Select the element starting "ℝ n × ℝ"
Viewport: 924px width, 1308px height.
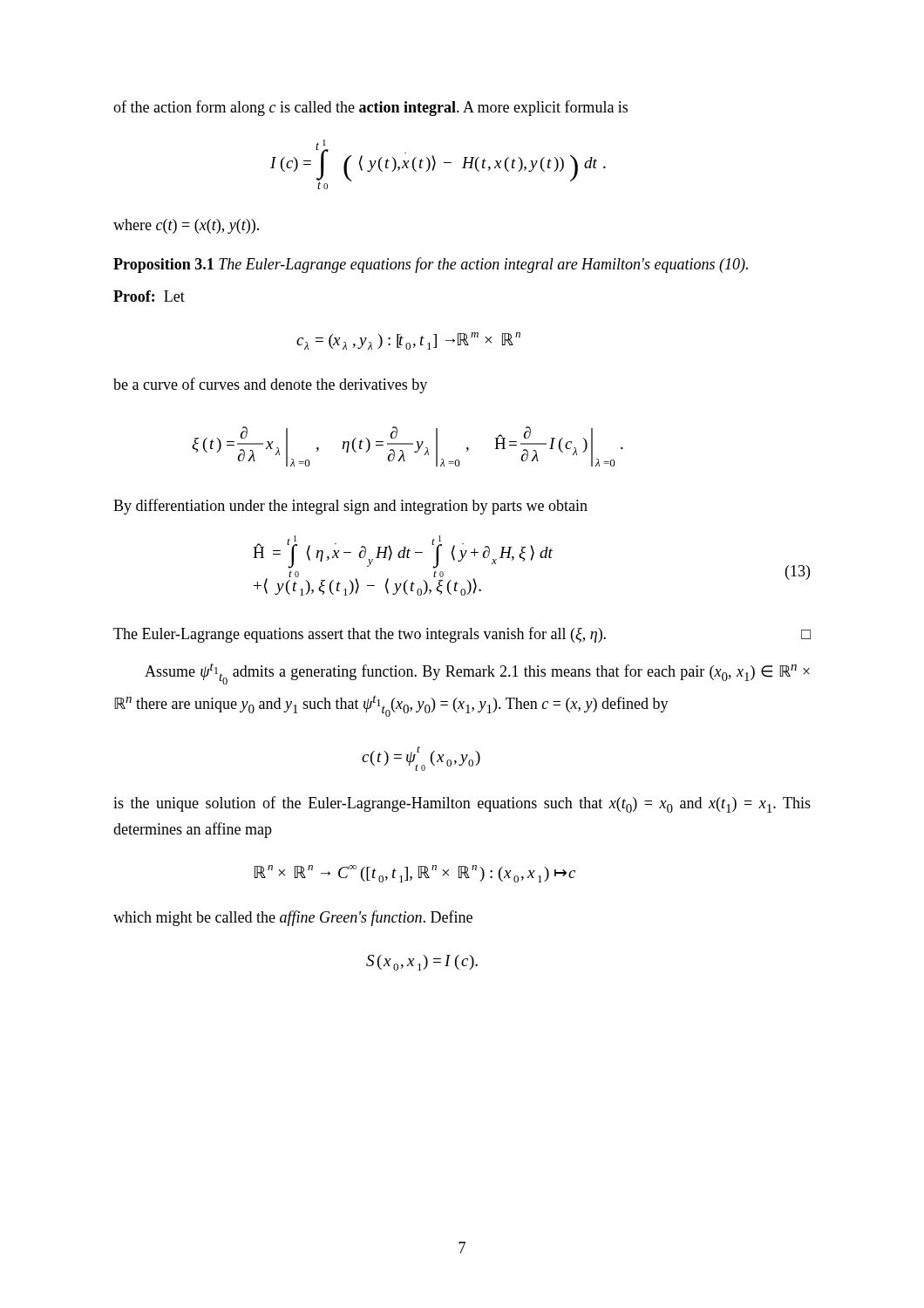[x=462, y=872]
